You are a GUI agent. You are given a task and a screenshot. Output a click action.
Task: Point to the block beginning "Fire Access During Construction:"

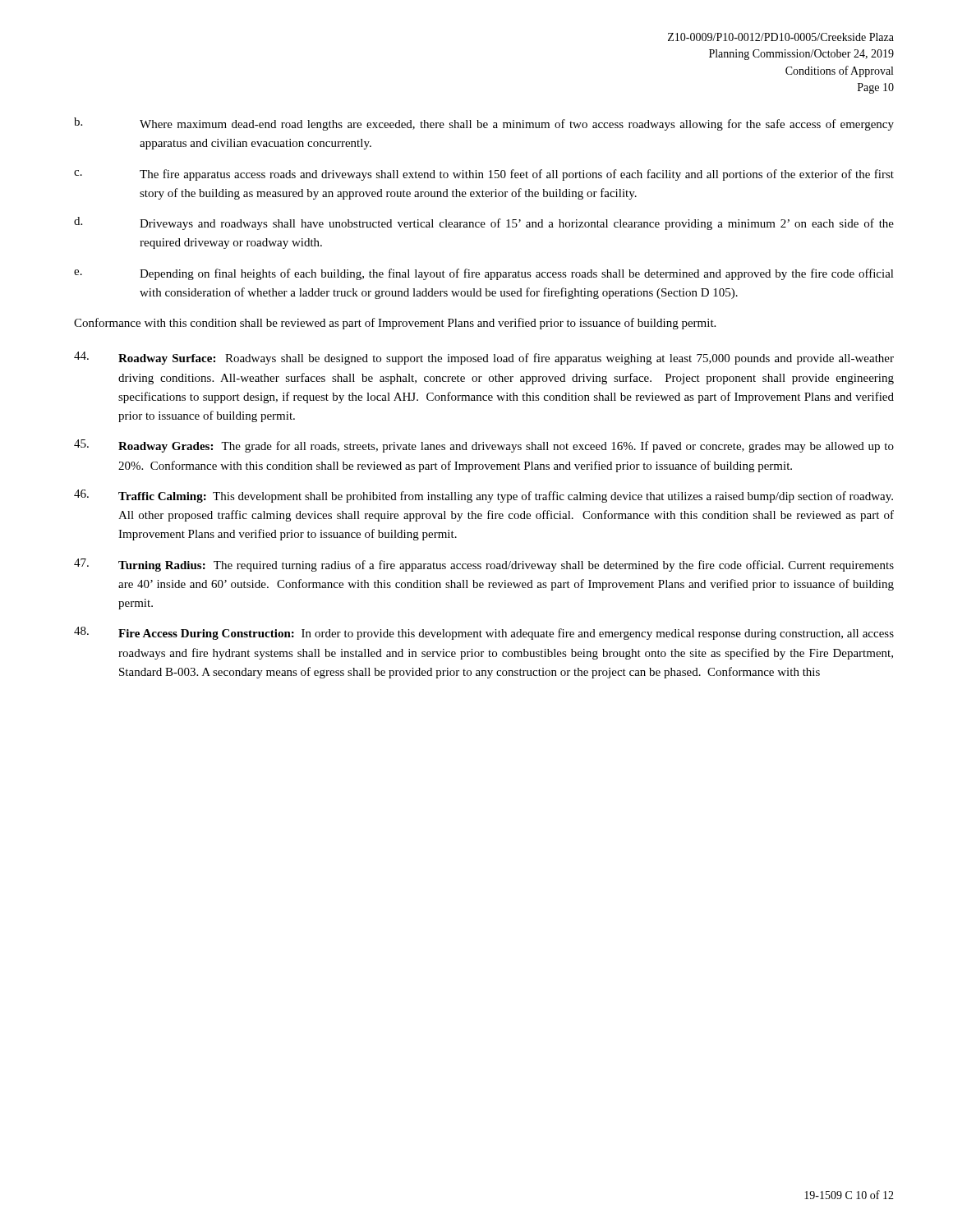coord(484,653)
